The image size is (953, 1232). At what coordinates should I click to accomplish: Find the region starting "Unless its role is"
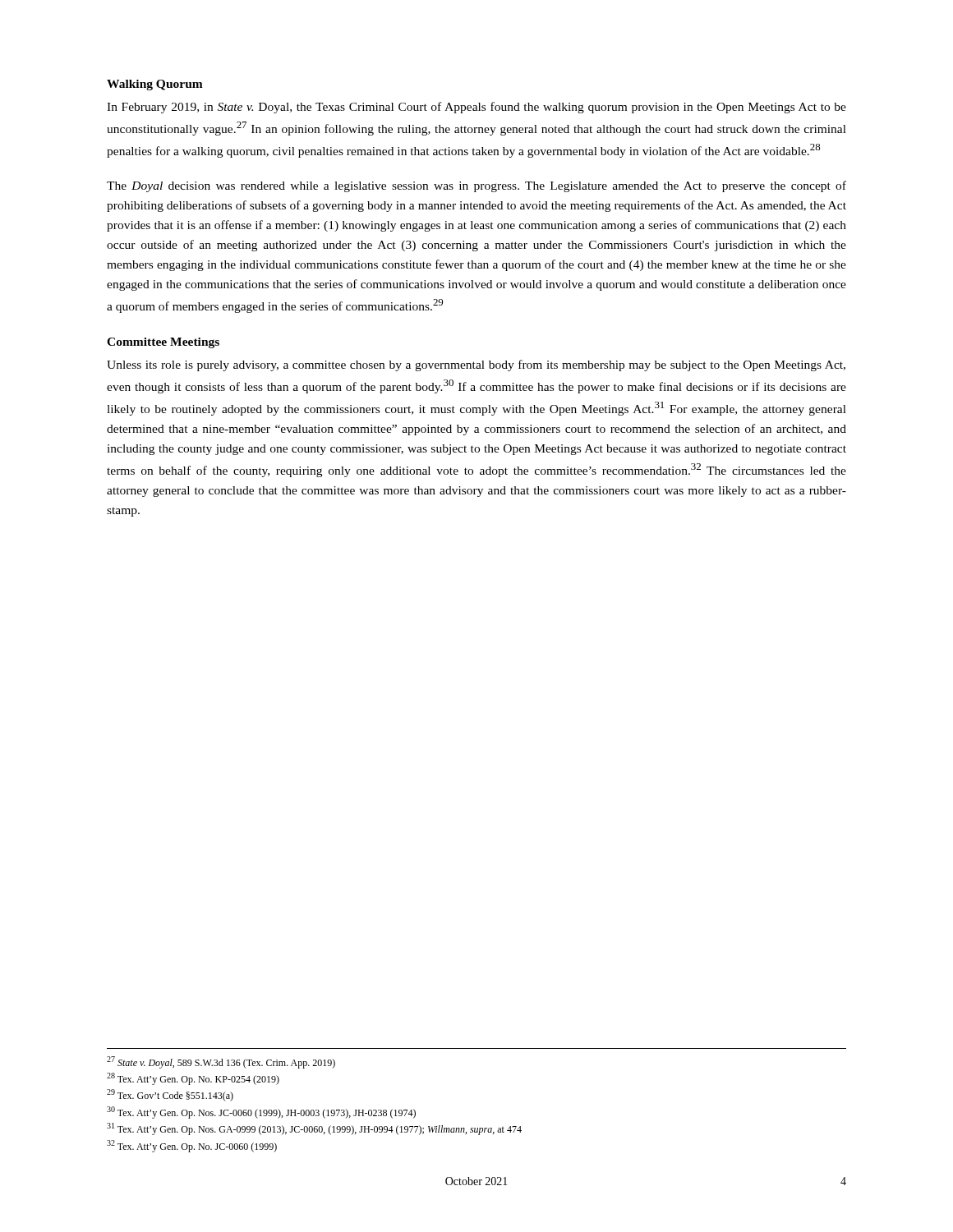pos(476,437)
